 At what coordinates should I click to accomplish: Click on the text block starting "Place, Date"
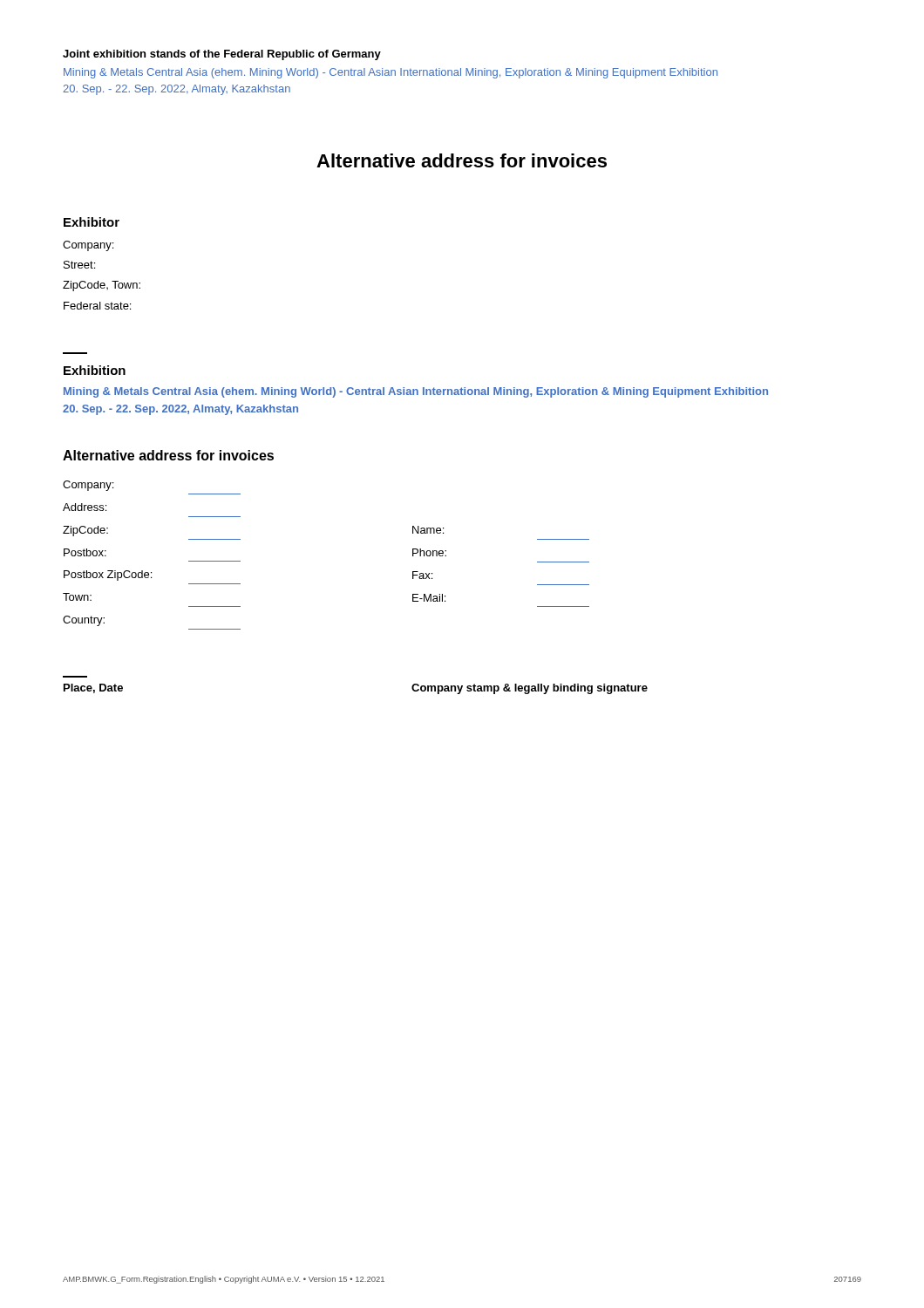pos(93,687)
